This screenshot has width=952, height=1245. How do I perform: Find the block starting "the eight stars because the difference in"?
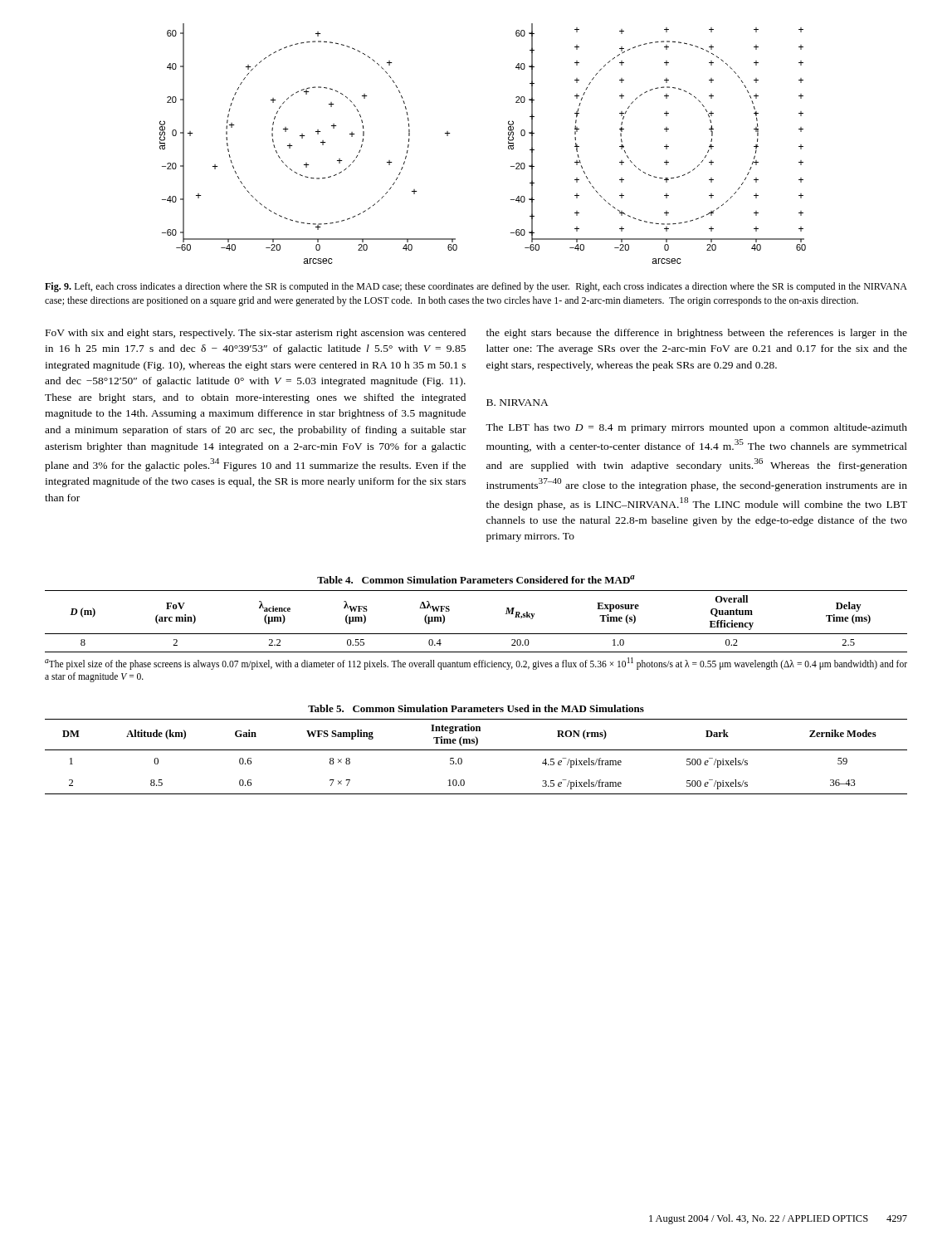click(697, 434)
